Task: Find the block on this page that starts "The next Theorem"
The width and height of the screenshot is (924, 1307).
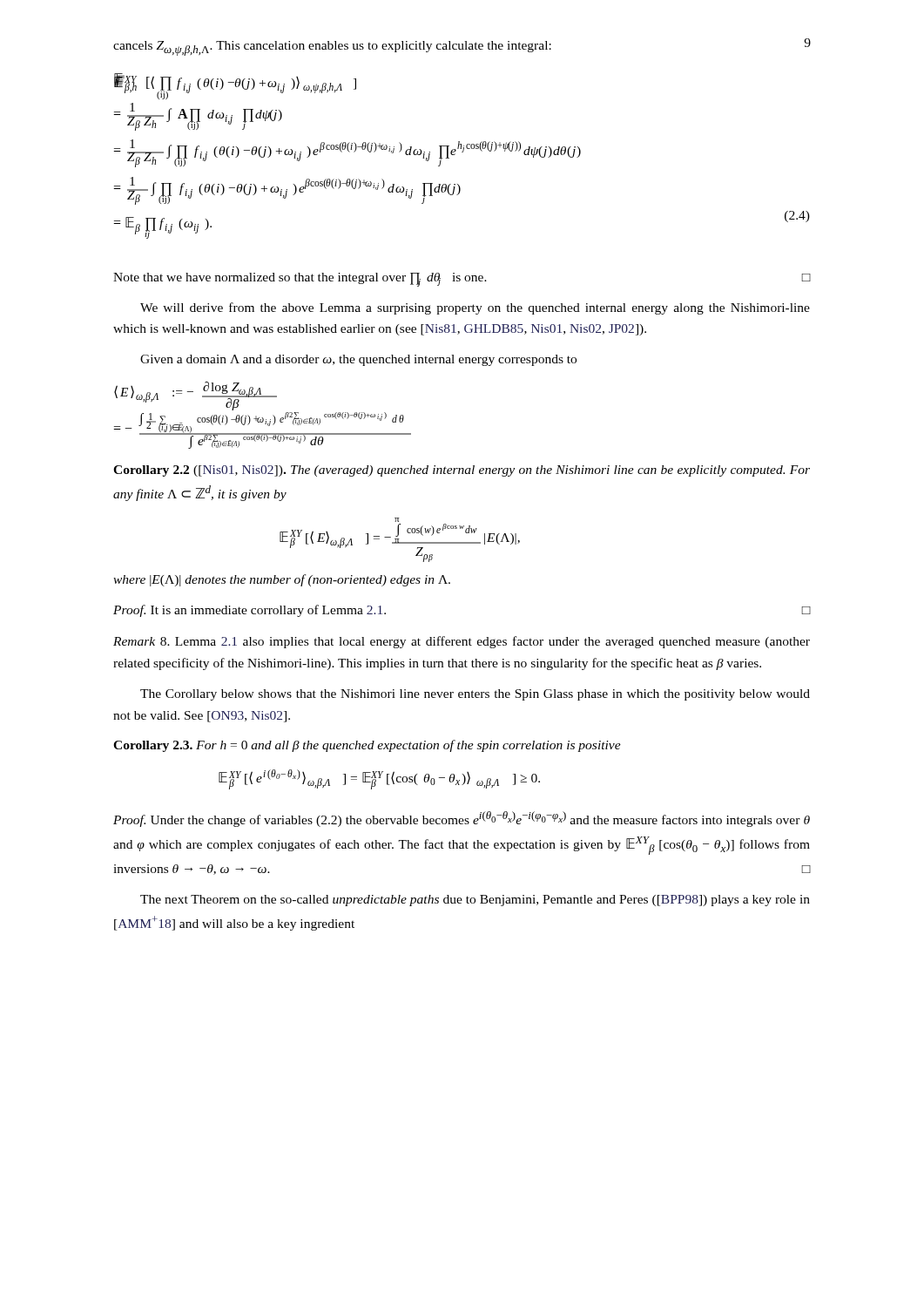Action: [462, 912]
